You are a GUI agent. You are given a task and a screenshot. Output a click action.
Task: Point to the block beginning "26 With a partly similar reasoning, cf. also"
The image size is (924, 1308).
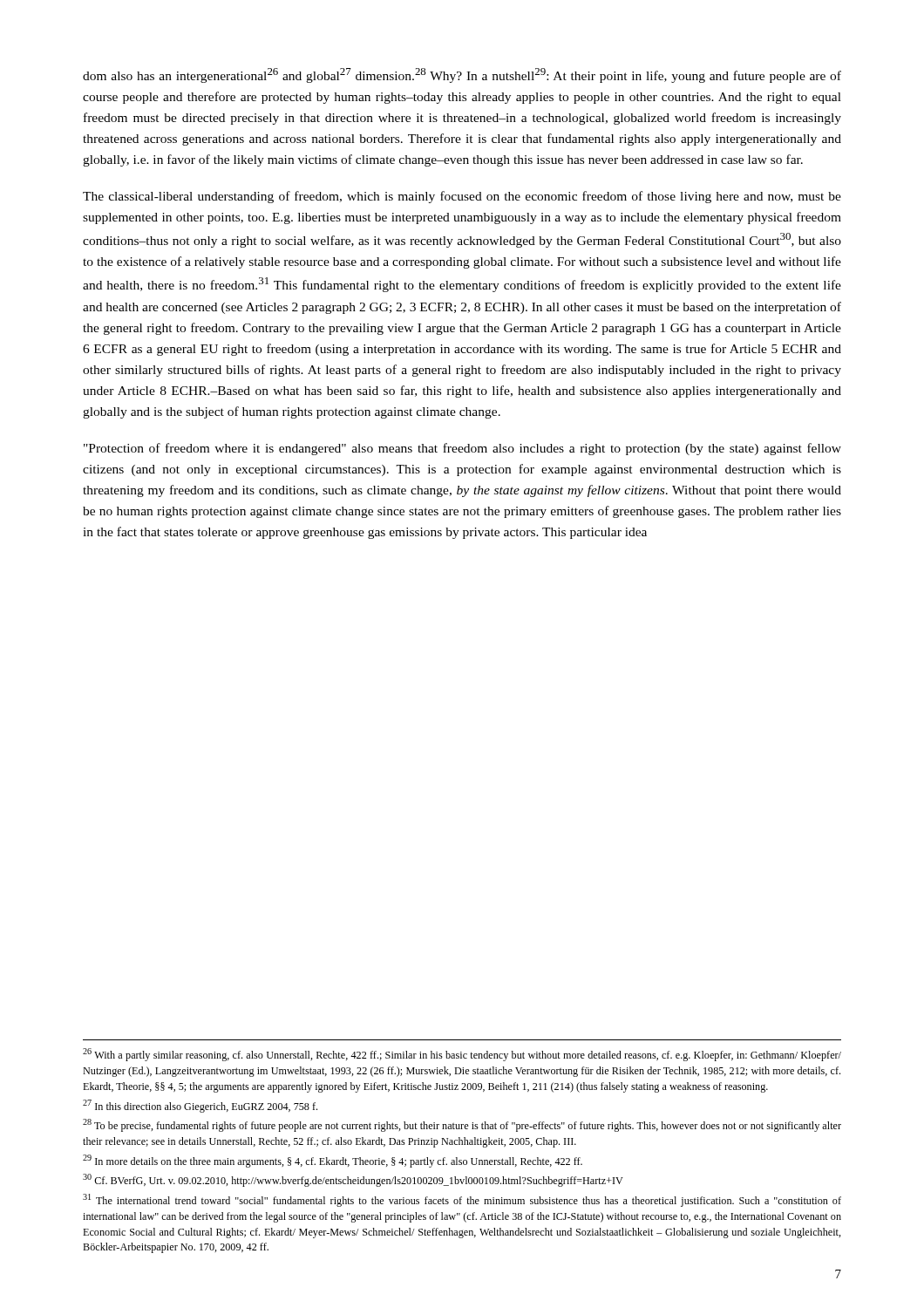click(x=462, y=1070)
